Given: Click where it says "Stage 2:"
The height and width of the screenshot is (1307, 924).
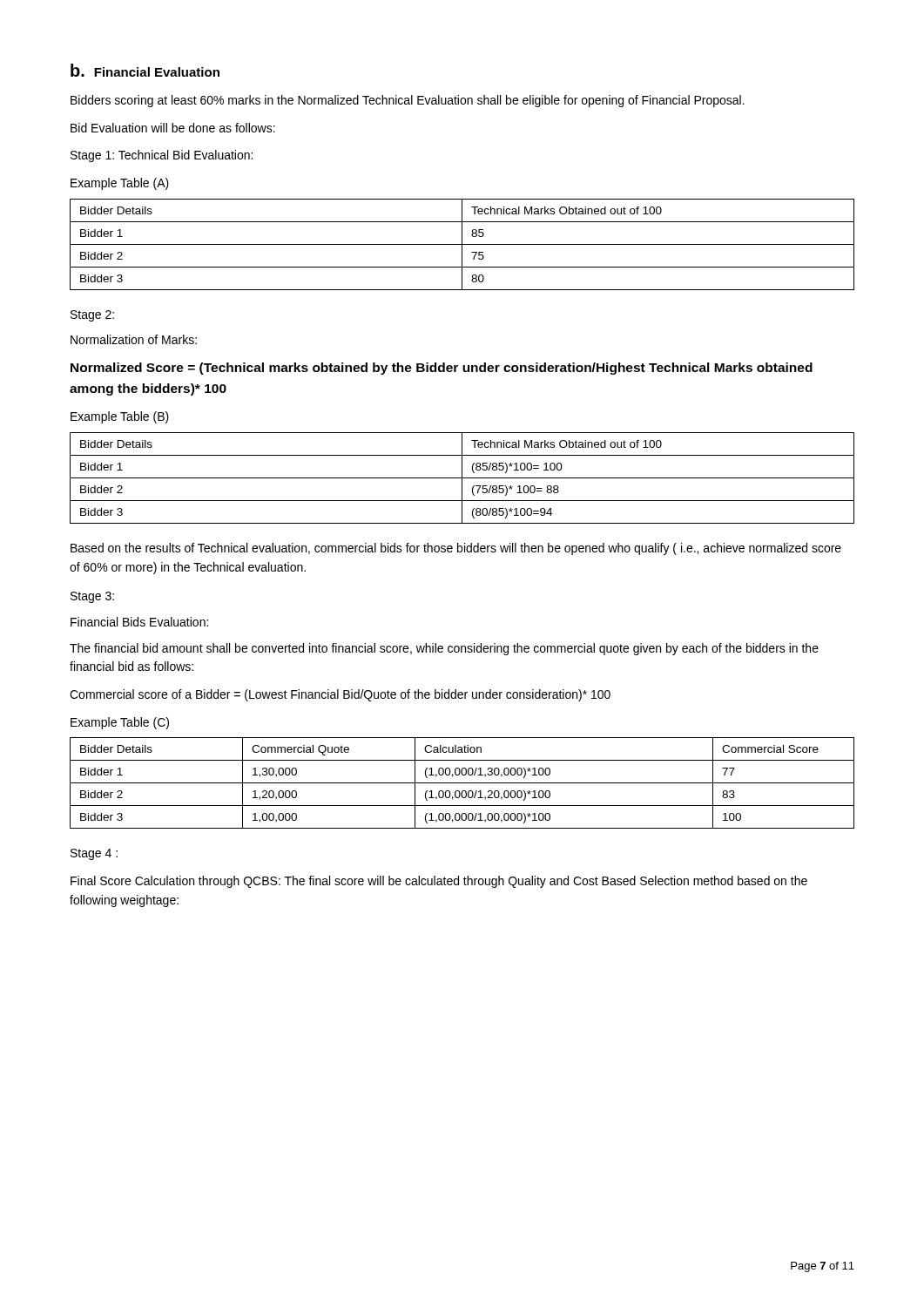Looking at the screenshot, I should tap(92, 314).
